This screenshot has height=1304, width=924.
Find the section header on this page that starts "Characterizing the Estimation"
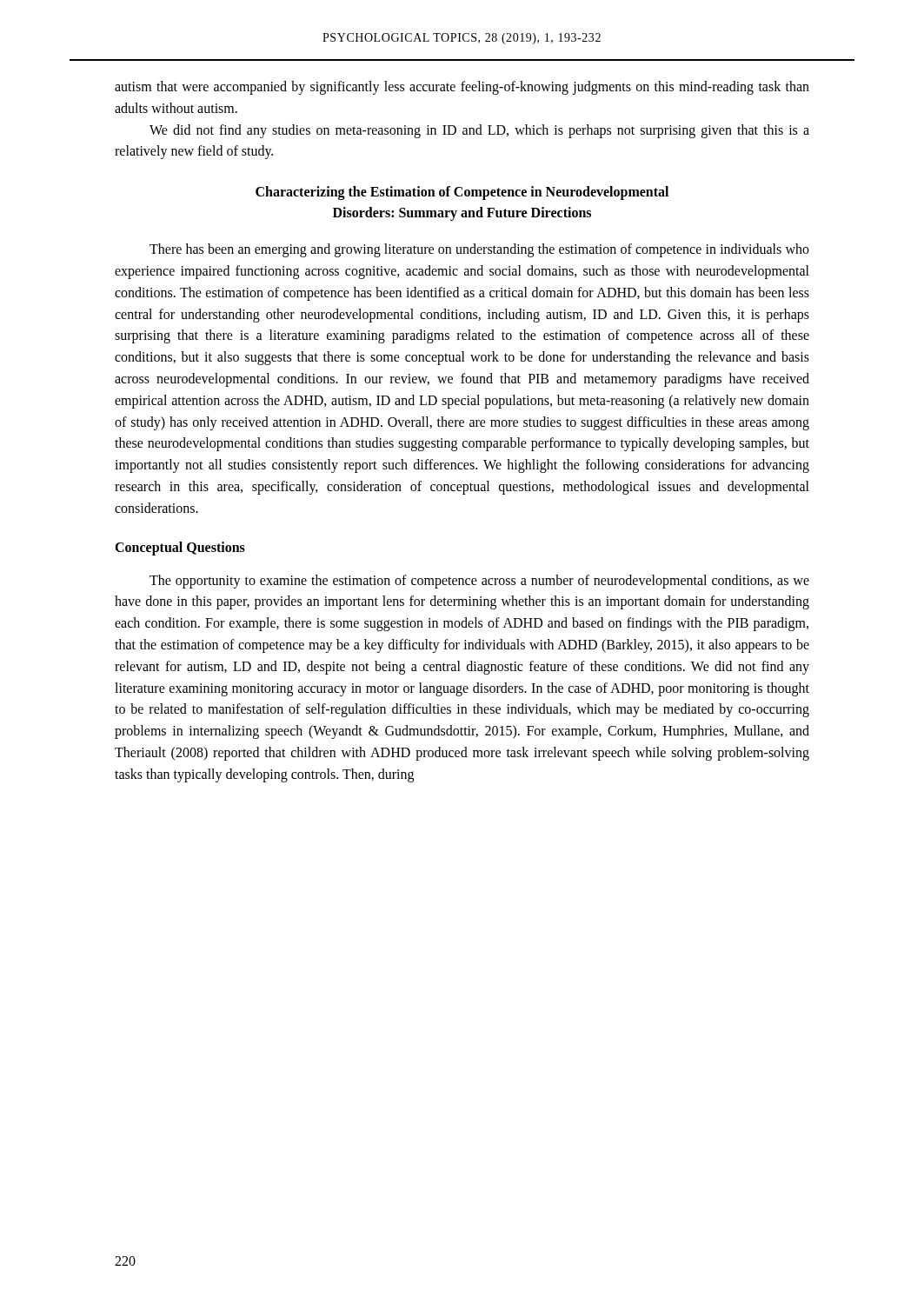coord(462,202)
